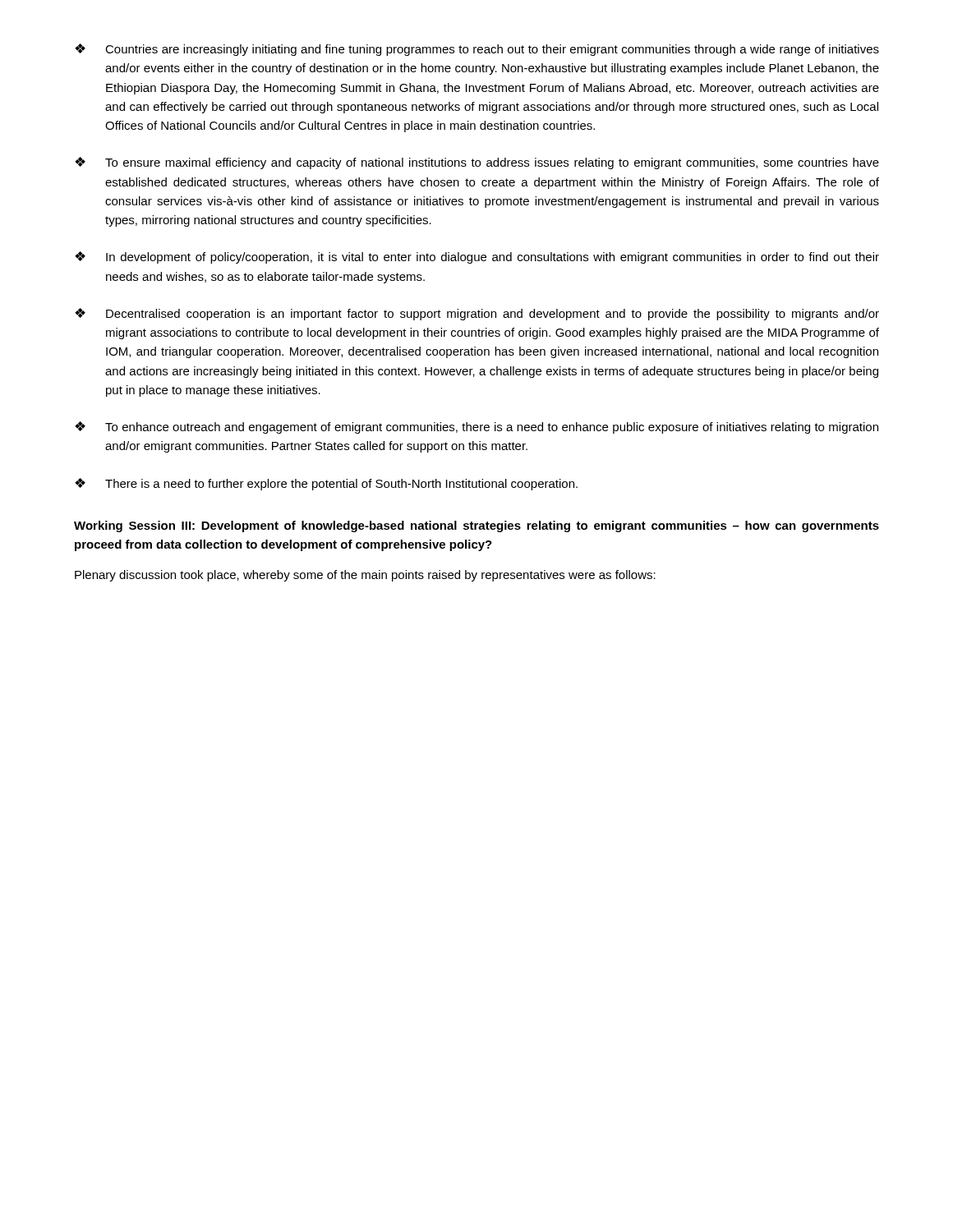Viewport: 953px width, 1232px height.
Task: Locate the block of text that opens with "❖ Decentralised cooperation is an"
Action: click(x=476, y=351)
